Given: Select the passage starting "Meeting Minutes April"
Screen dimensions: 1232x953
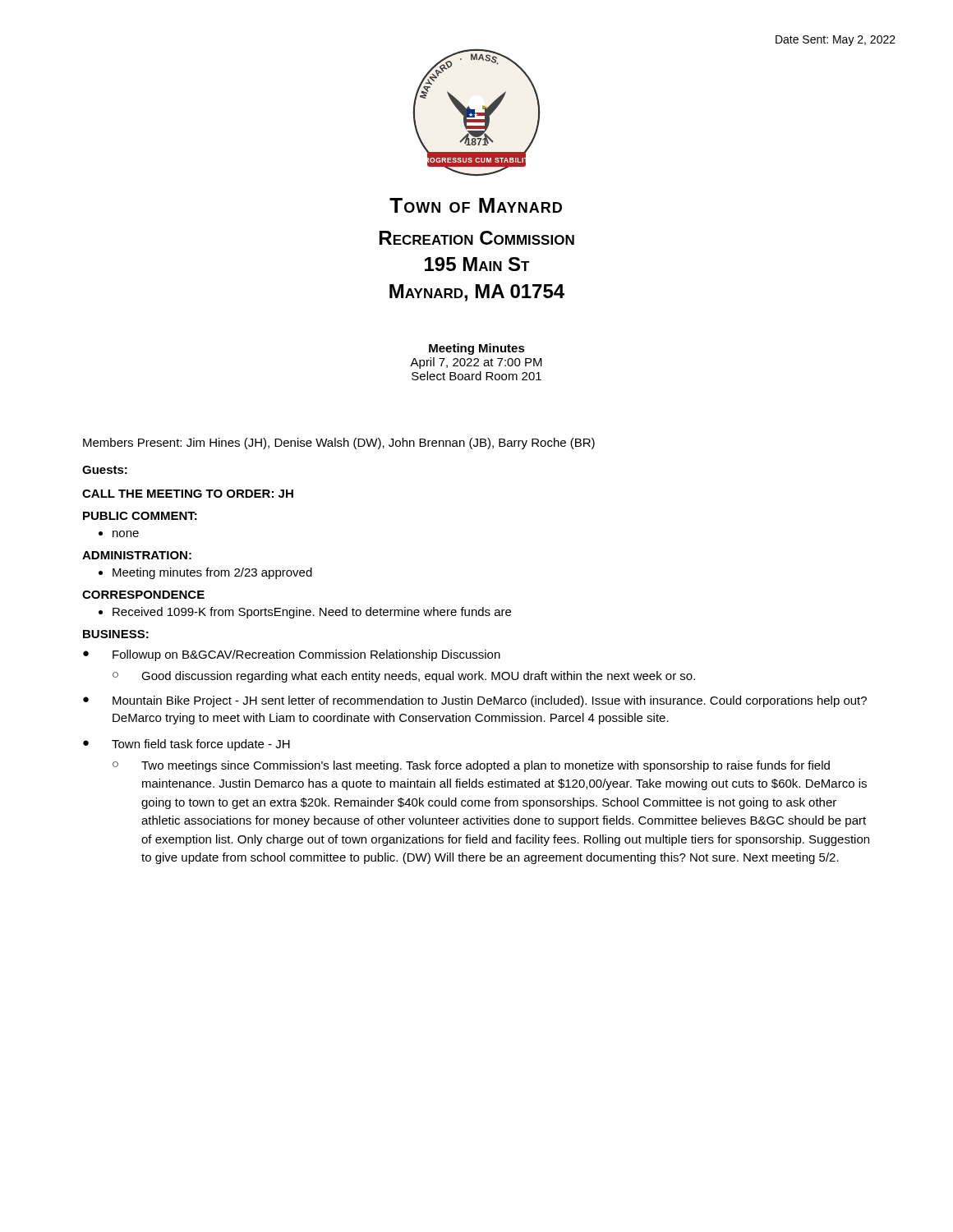Looking at the screenshot, I should tap(476, 362).
